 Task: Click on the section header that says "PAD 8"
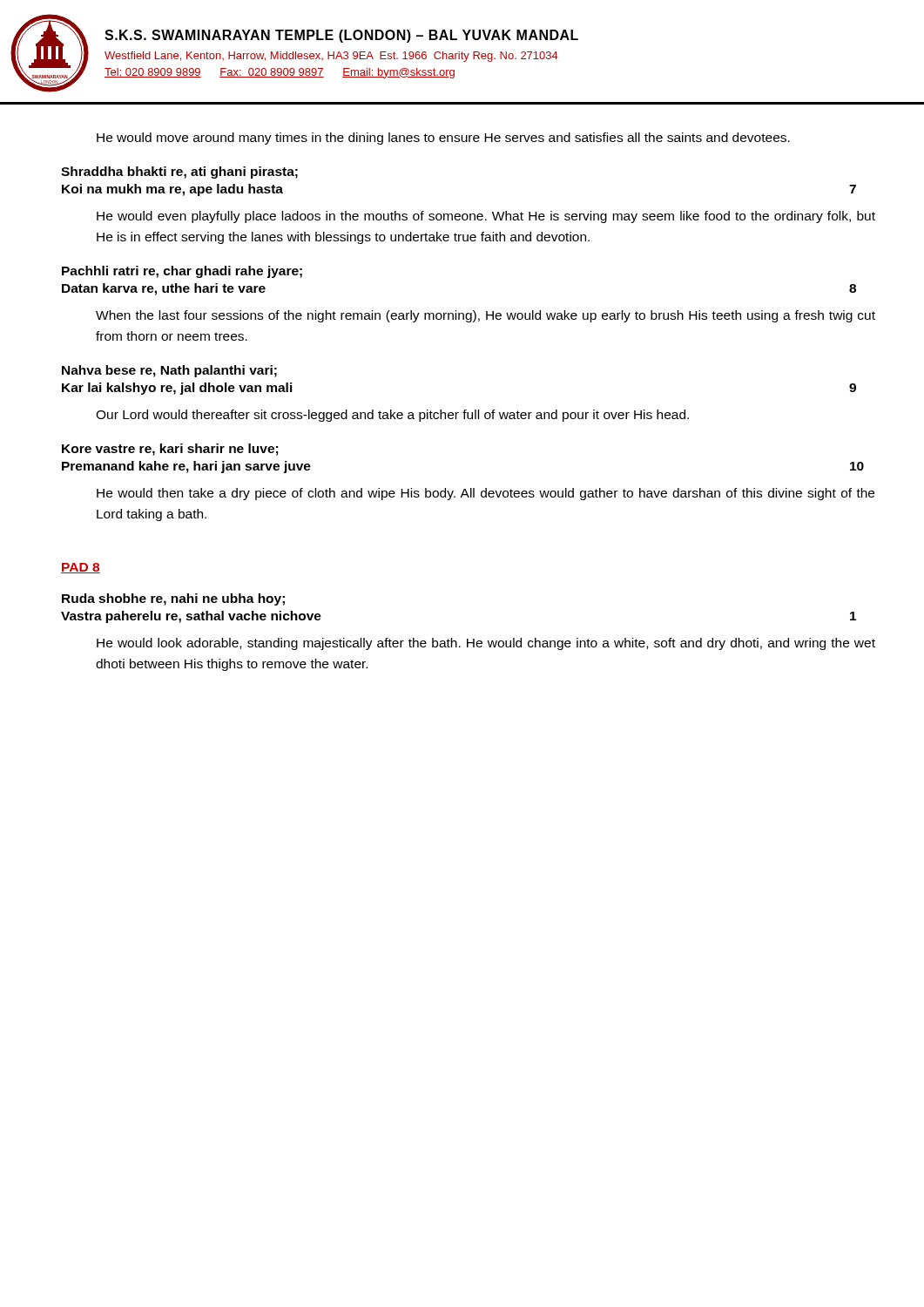point(80,567)
